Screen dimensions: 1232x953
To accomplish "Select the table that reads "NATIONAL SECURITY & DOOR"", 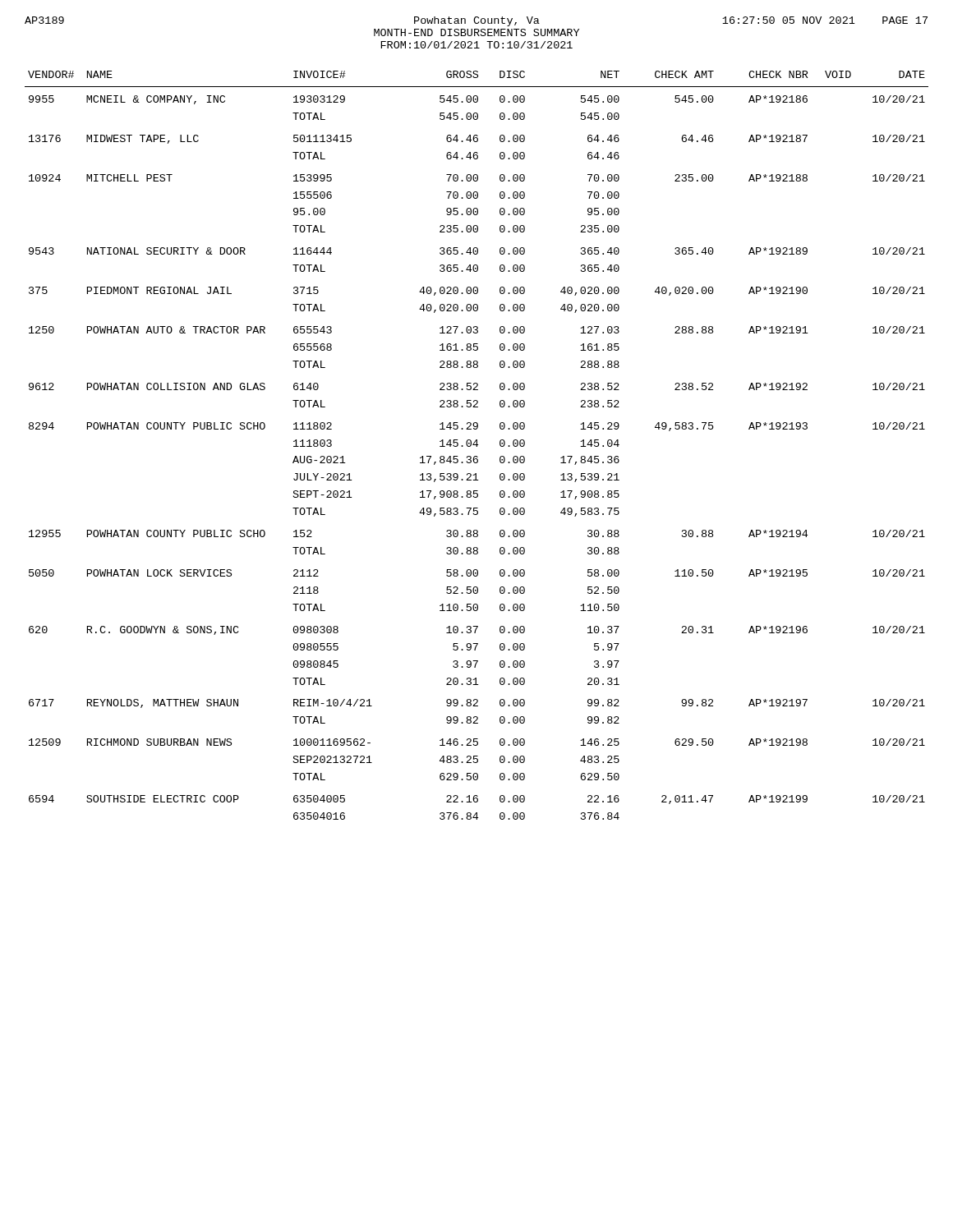I will click(476, 447).
